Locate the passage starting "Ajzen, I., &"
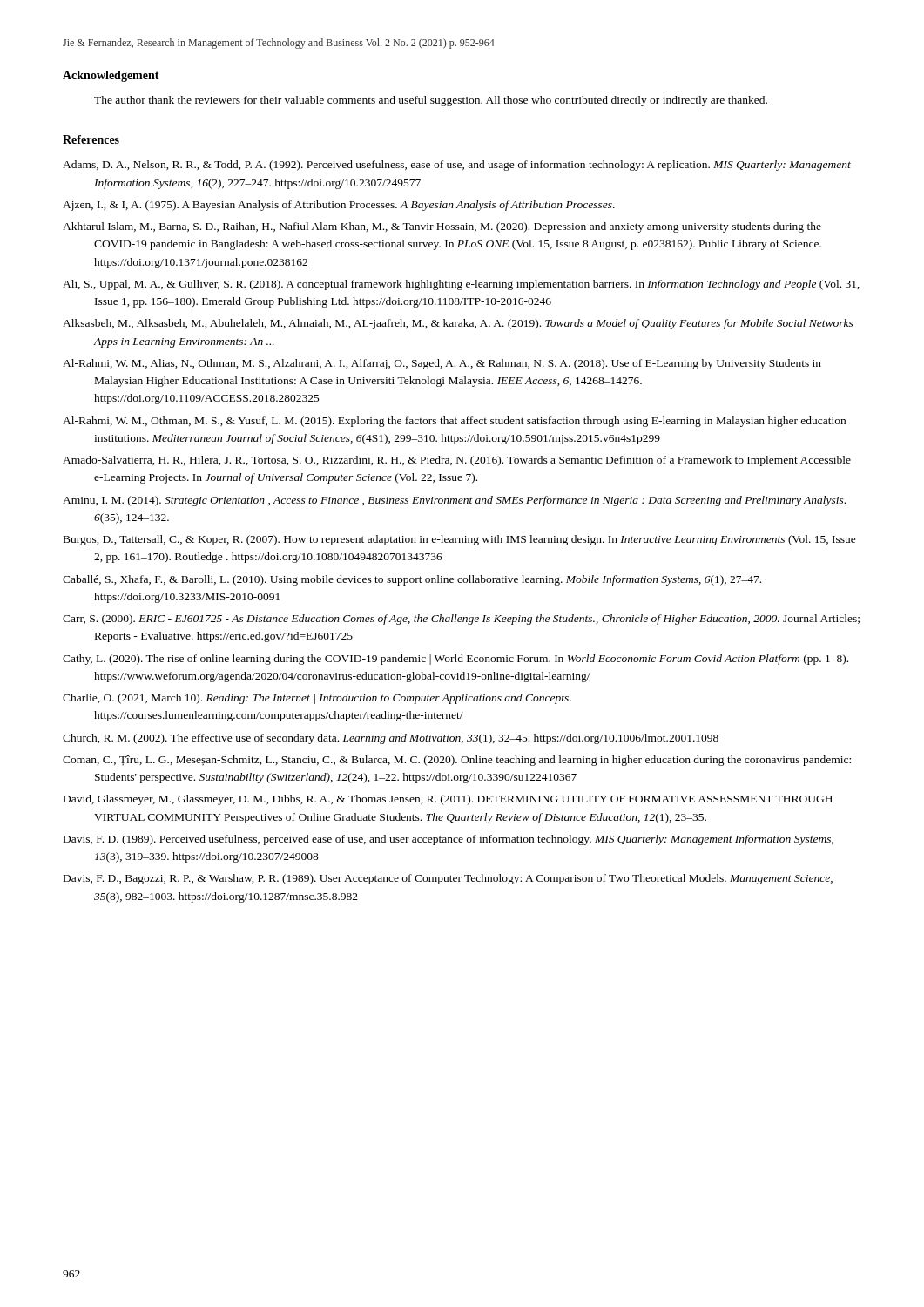Viewport: 924px width, 1307px height. (462, 205)
